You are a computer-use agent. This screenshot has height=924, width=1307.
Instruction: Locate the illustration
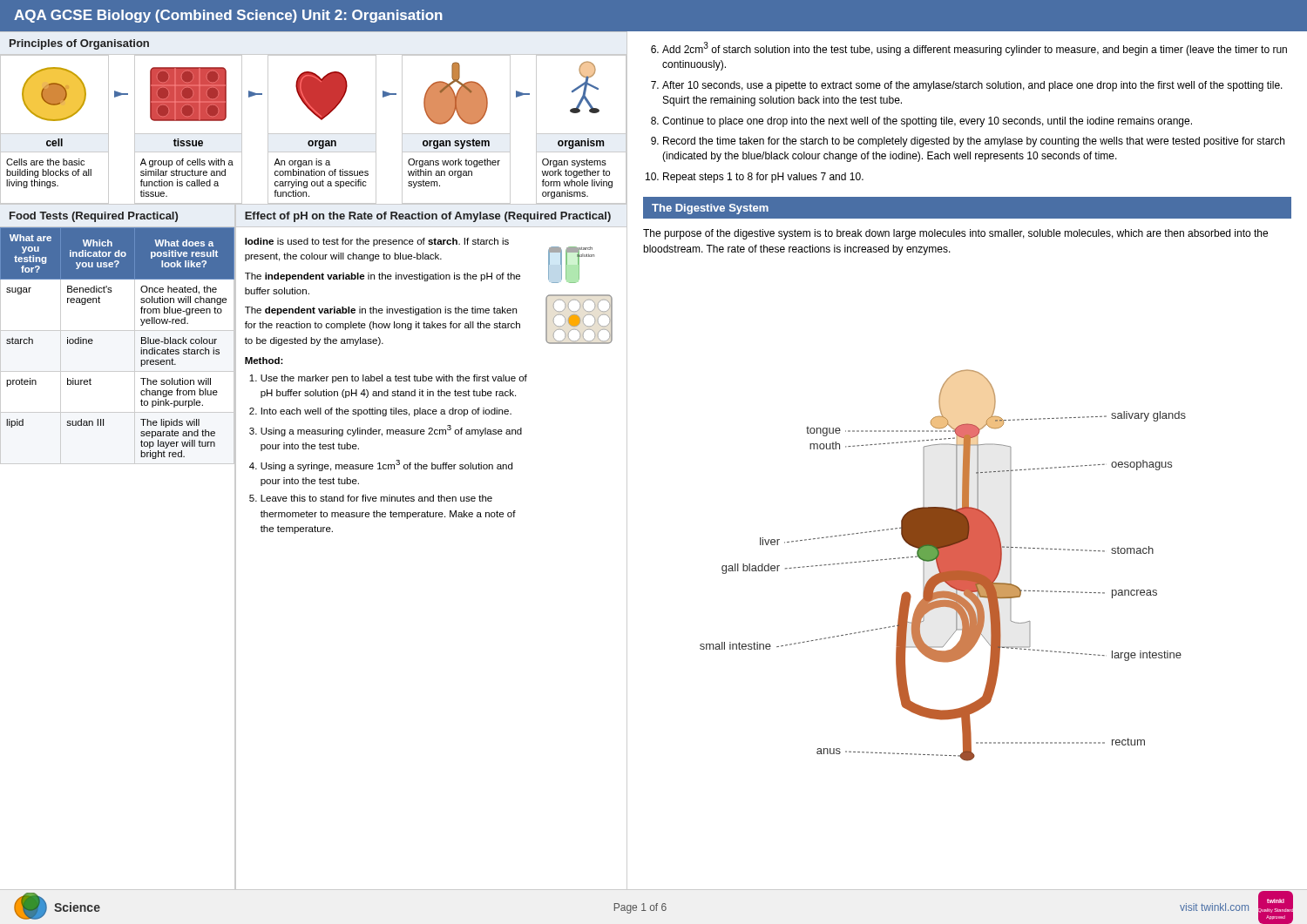point(967,581)
